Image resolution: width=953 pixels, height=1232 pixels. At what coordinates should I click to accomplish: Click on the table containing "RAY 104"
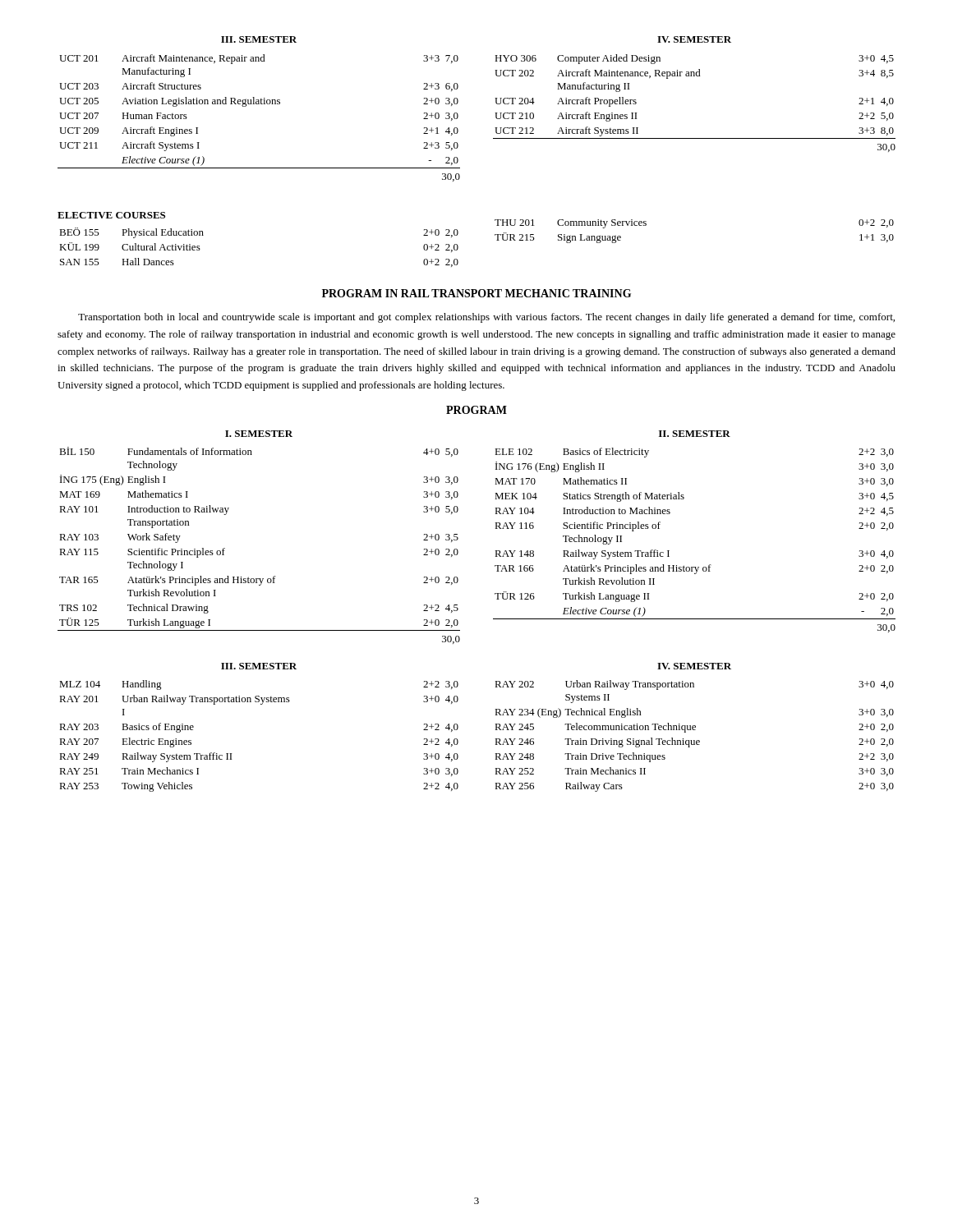694,540
